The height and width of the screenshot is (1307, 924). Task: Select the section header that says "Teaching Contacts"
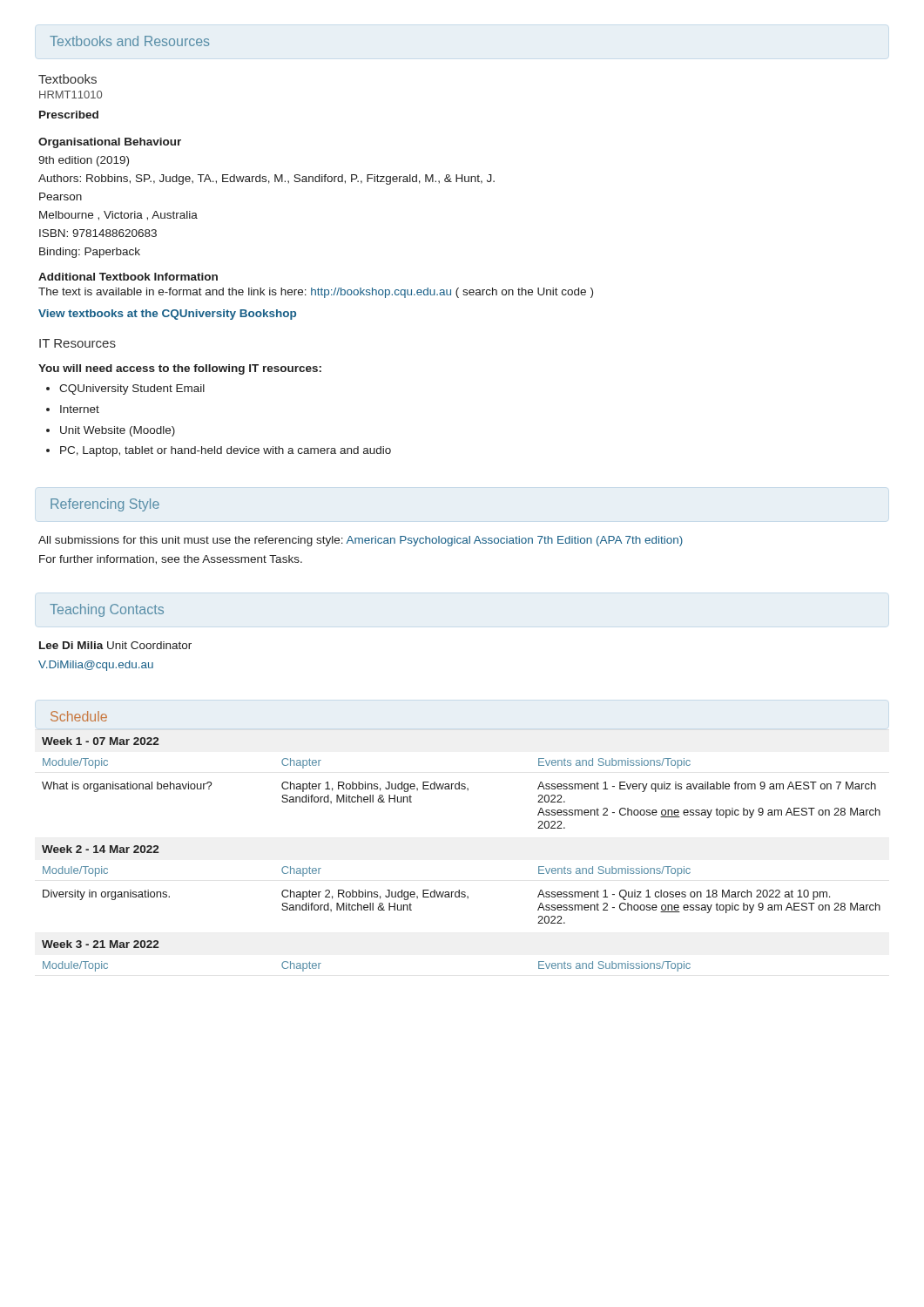click(107, 610)
